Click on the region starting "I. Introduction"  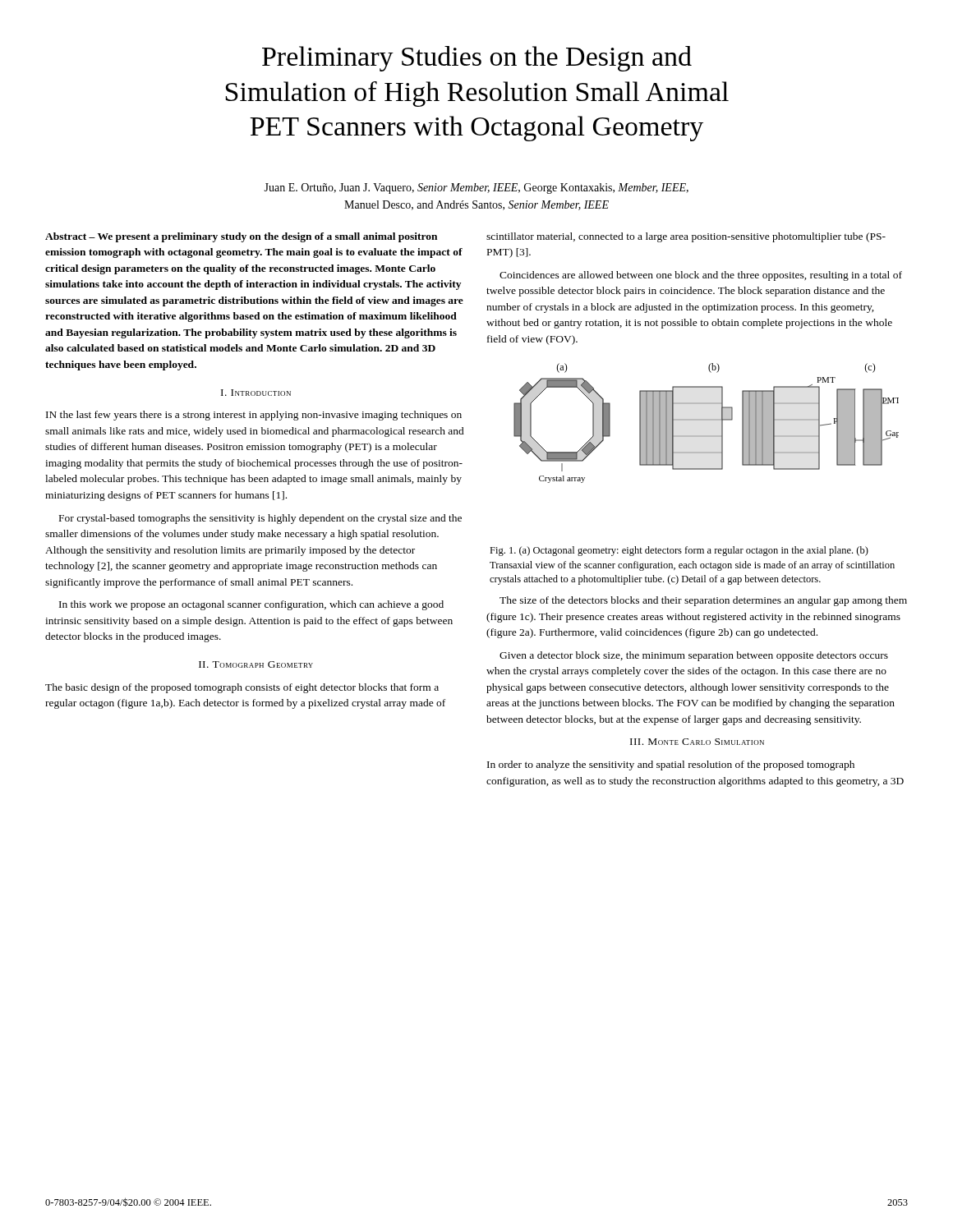click(256, 392)
